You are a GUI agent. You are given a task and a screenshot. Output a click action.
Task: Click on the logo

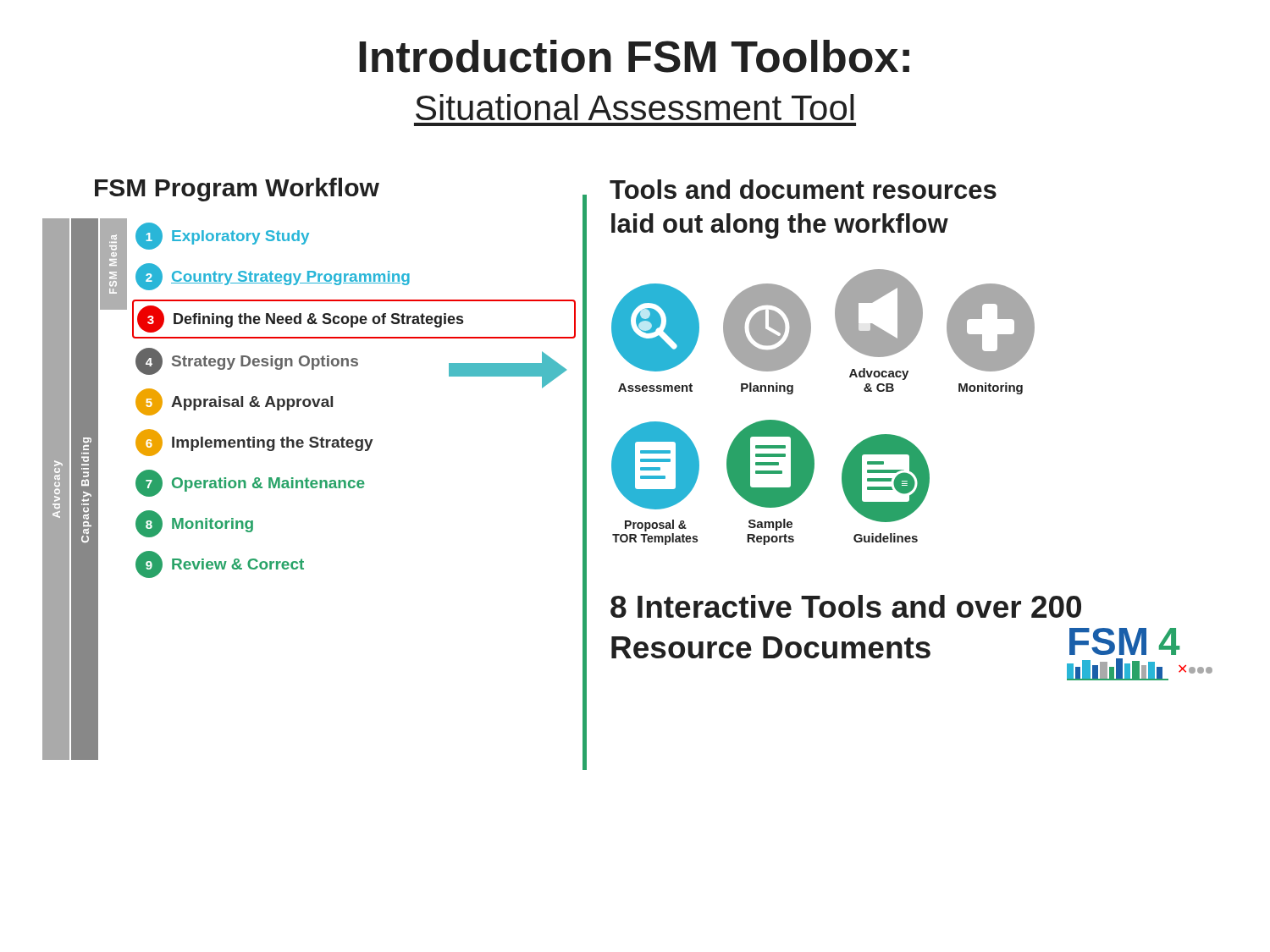[1143, 650]
